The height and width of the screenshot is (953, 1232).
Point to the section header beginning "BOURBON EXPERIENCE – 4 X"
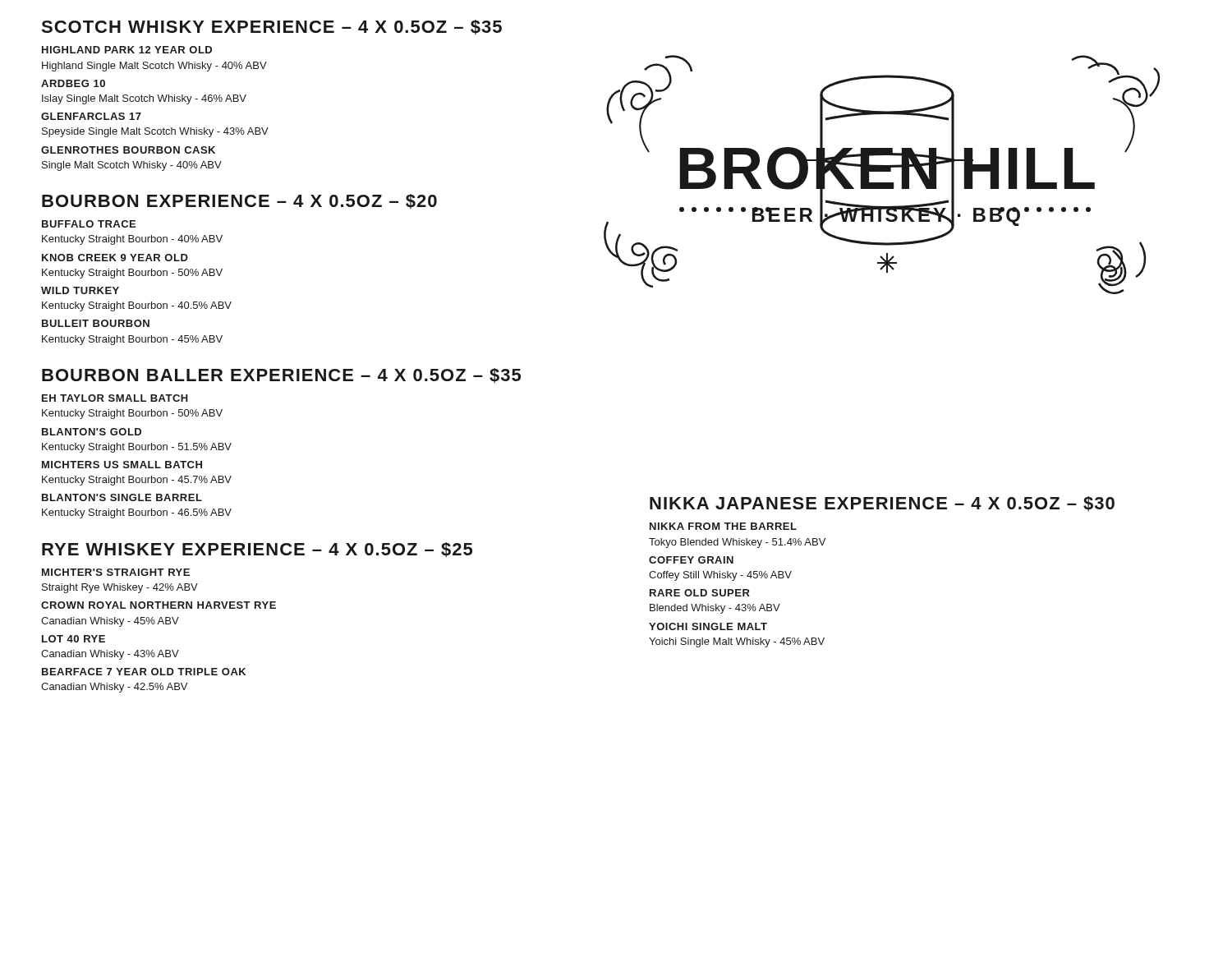[240, 201]
